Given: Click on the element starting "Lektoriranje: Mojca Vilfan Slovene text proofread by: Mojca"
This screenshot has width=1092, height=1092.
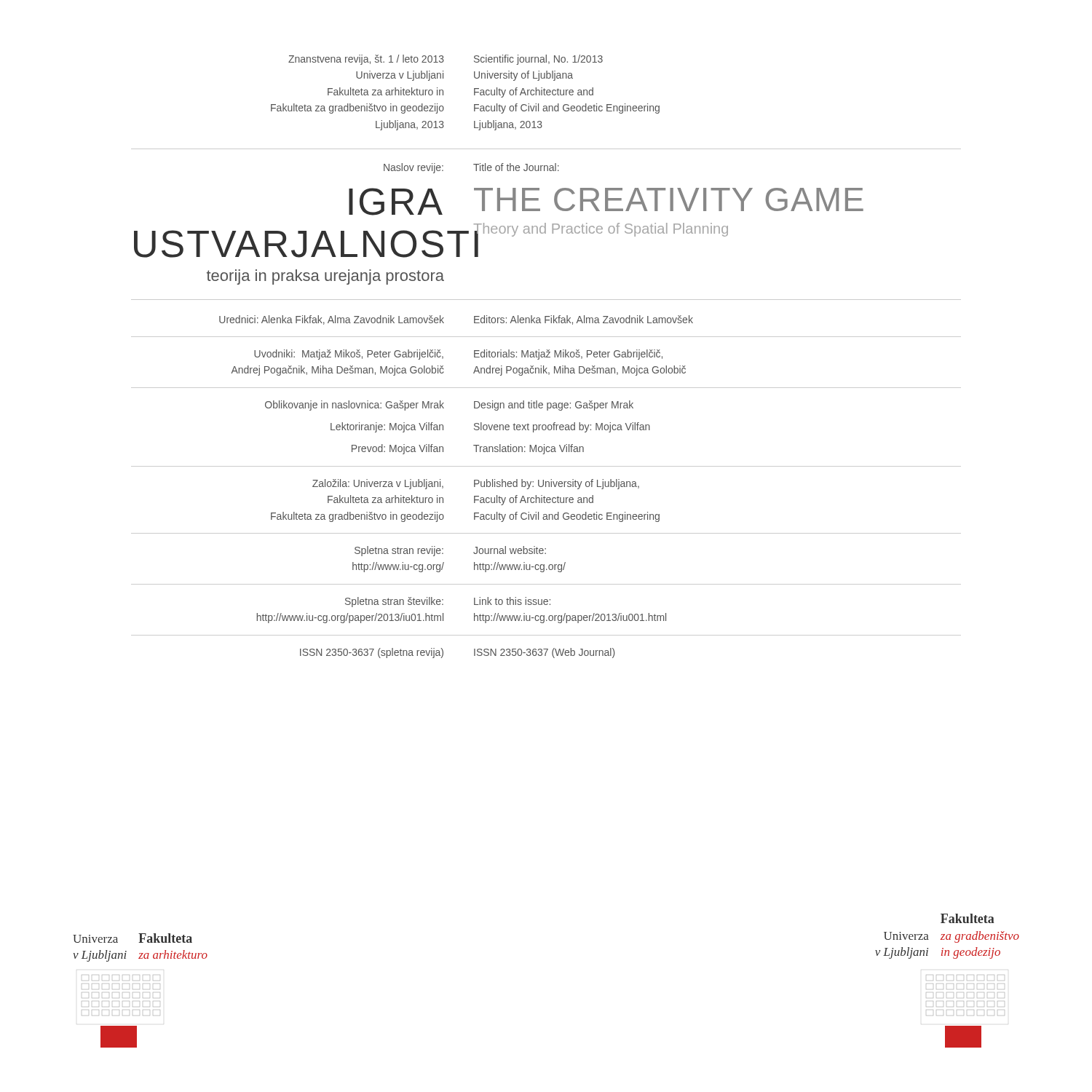Looking at the screenshot, I should 546,427.
